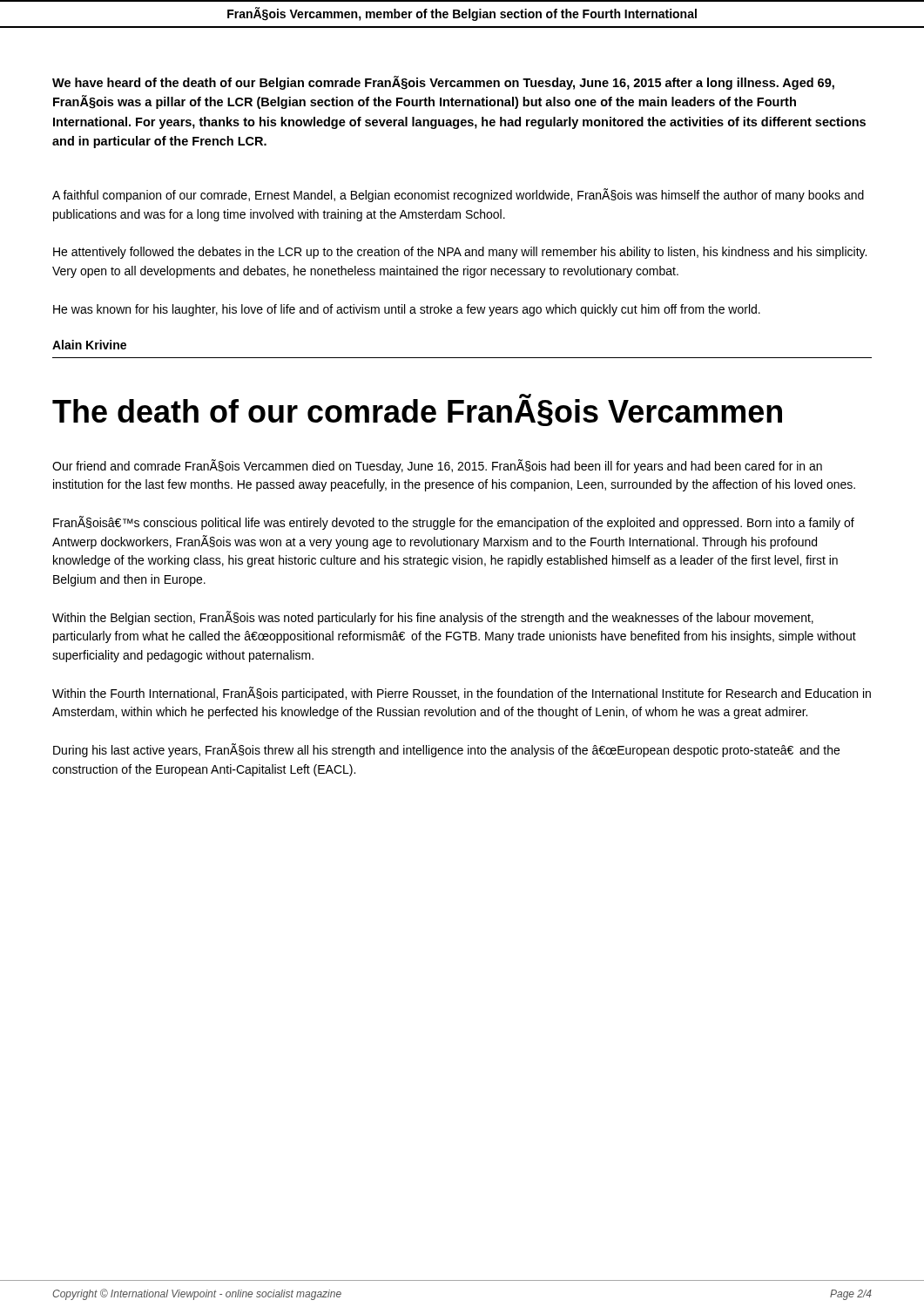Find the text block containing "Our friend and"
924x1307 pixels.
(x=454, y=475)
